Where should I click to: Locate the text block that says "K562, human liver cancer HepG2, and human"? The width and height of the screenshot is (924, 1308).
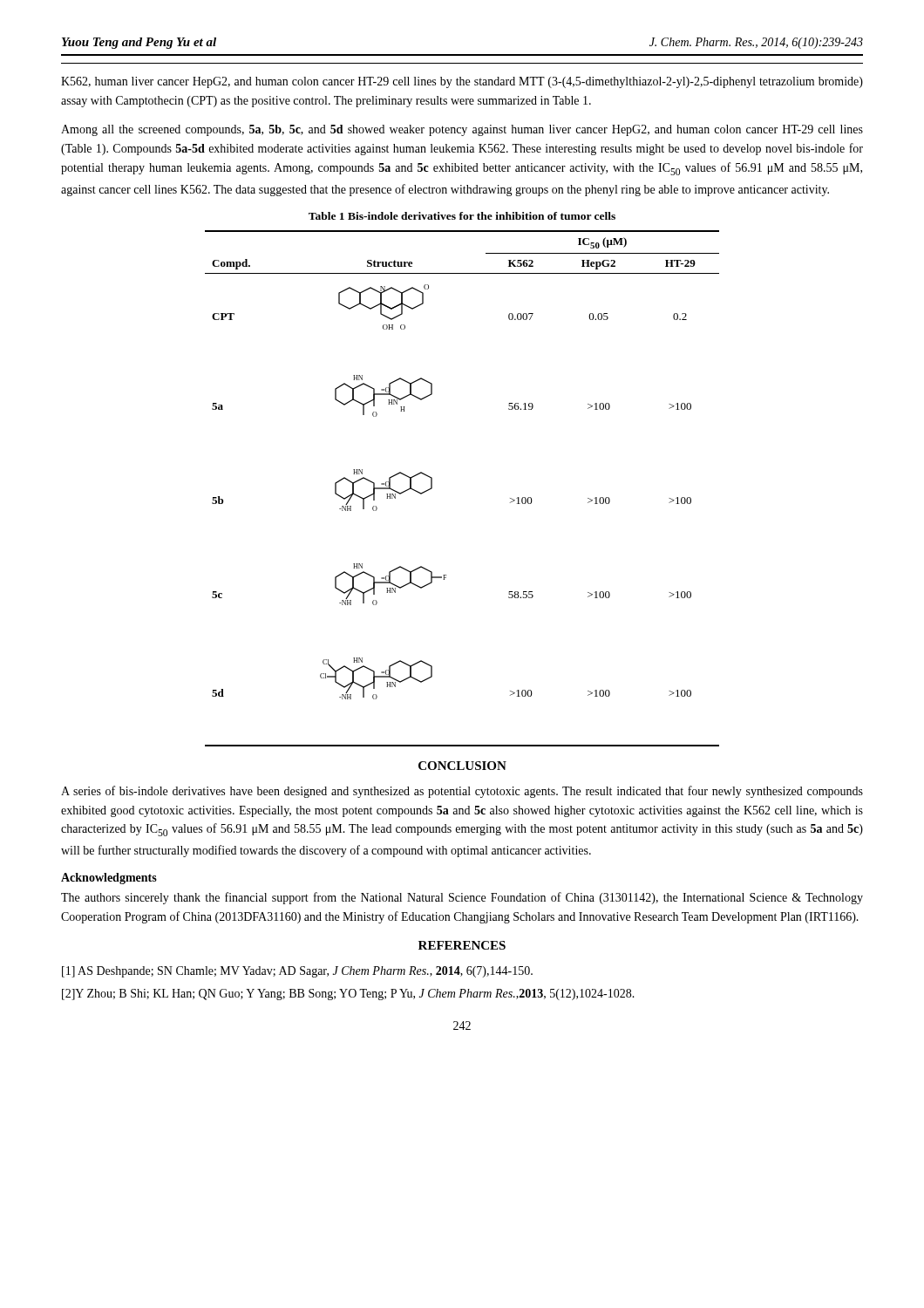click(x=462, y=91)
